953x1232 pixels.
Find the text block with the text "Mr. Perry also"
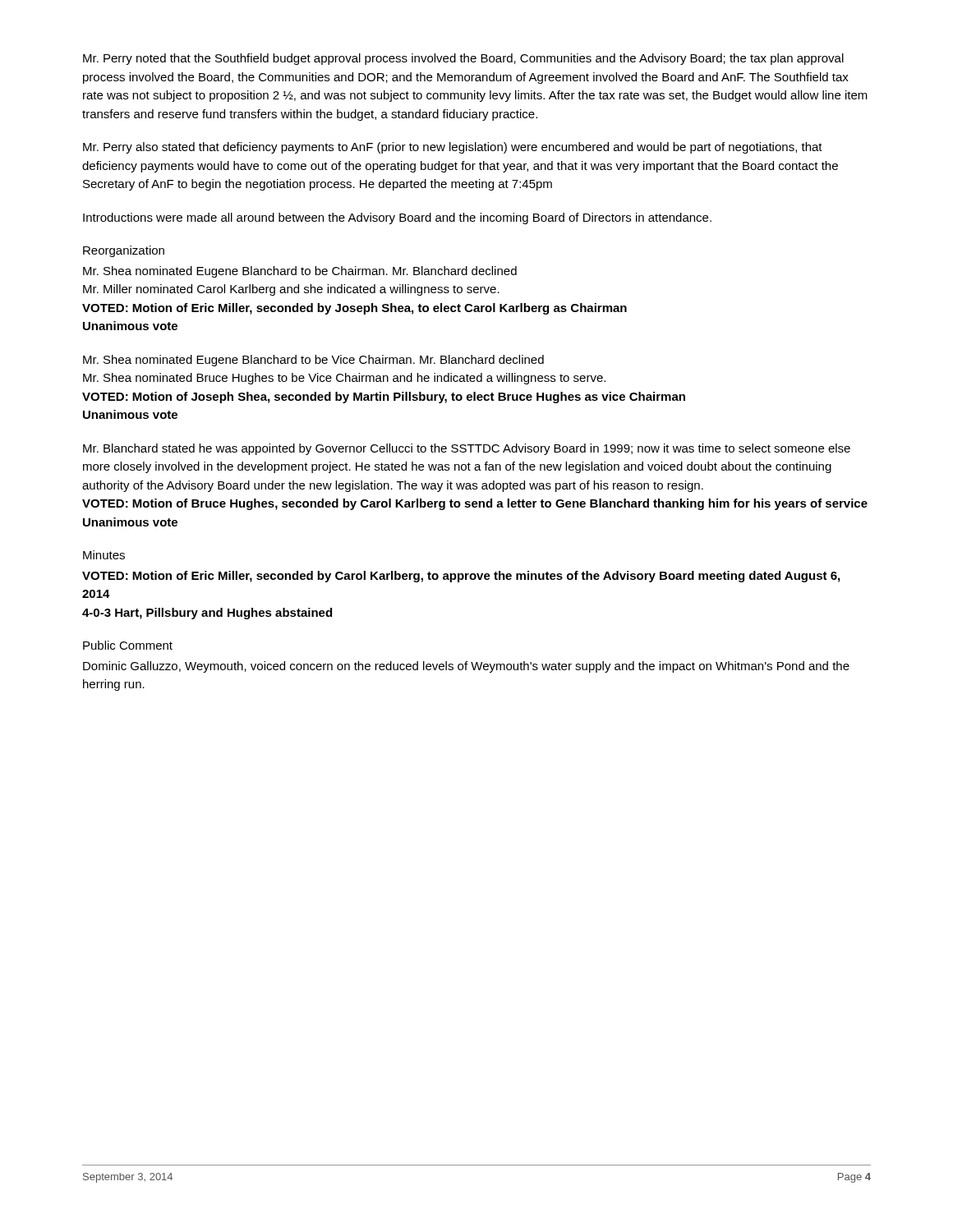460,165
